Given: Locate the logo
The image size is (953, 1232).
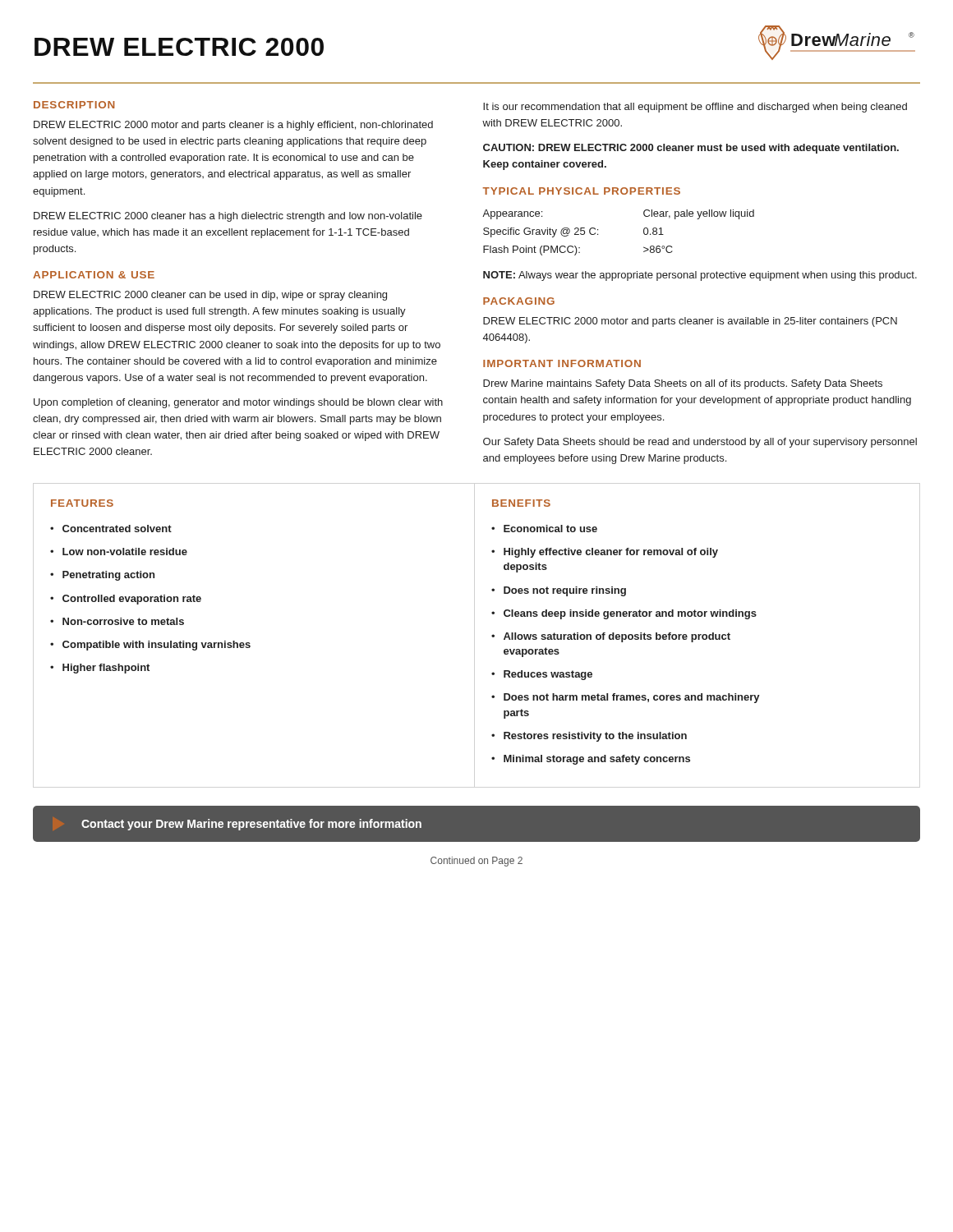Looking at the screenshot, I should pyautogui.click(x=834, y=47).
